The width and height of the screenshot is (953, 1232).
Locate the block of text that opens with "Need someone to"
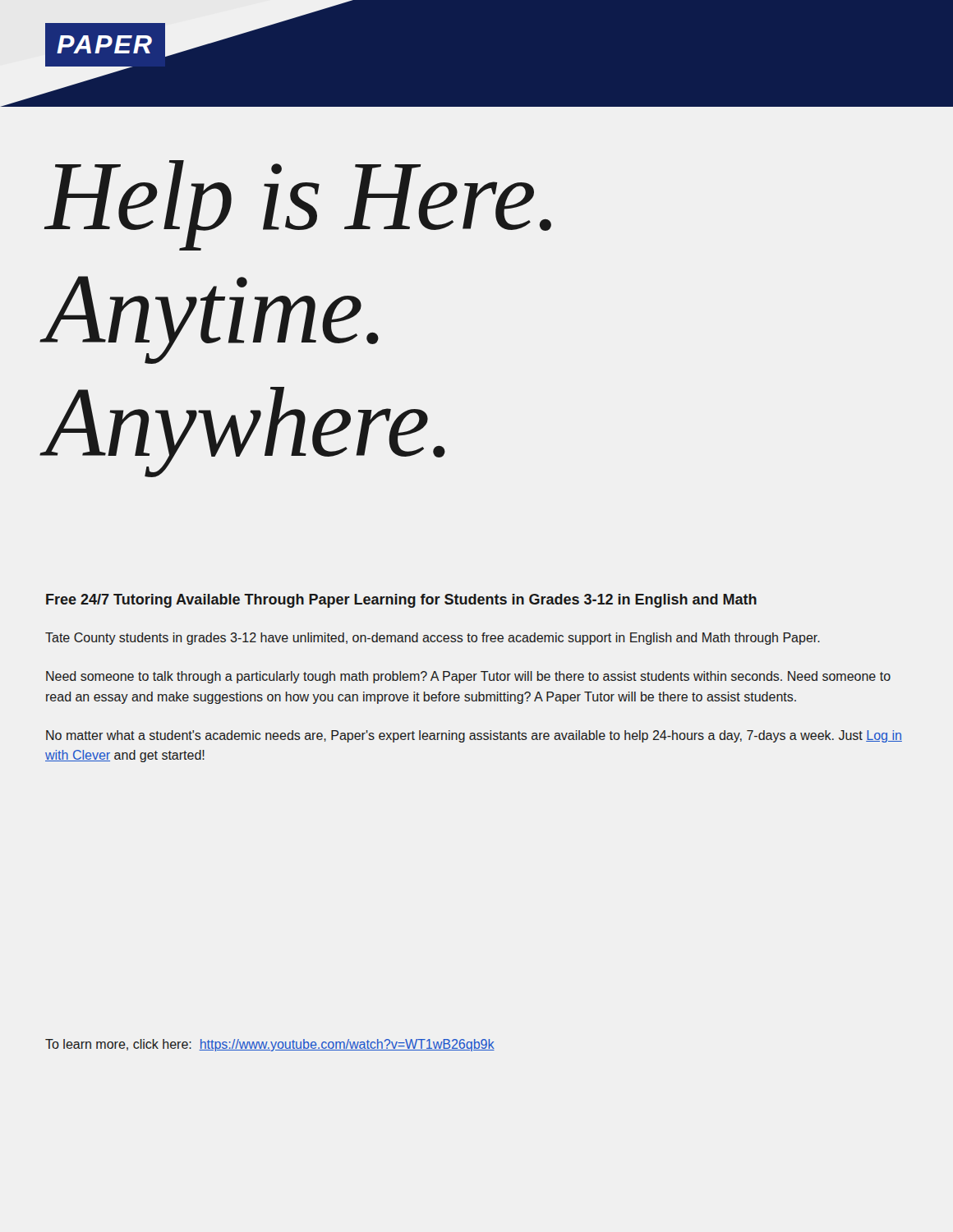tap(476, 687)
